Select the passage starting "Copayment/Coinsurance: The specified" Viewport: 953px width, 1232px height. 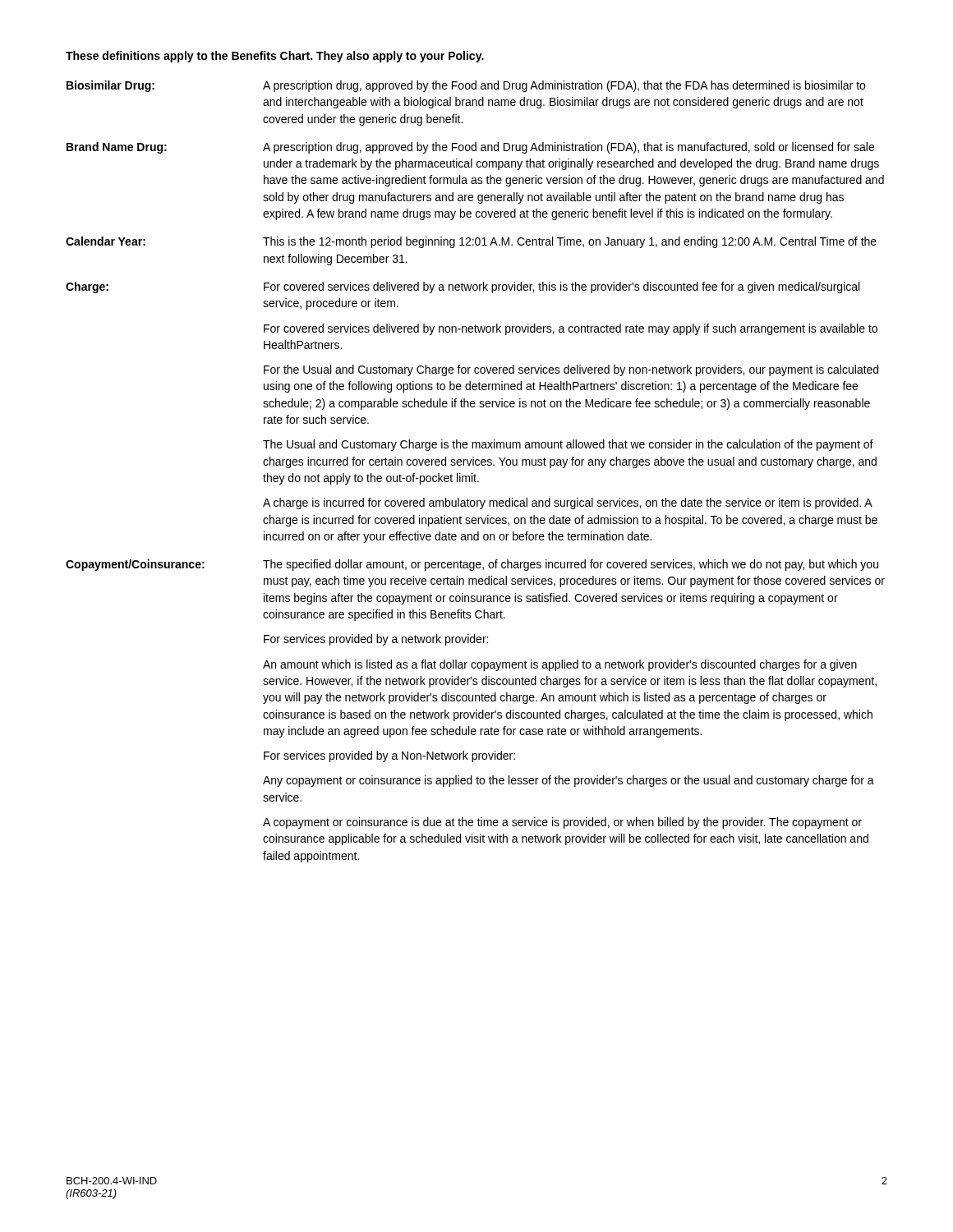476,710
